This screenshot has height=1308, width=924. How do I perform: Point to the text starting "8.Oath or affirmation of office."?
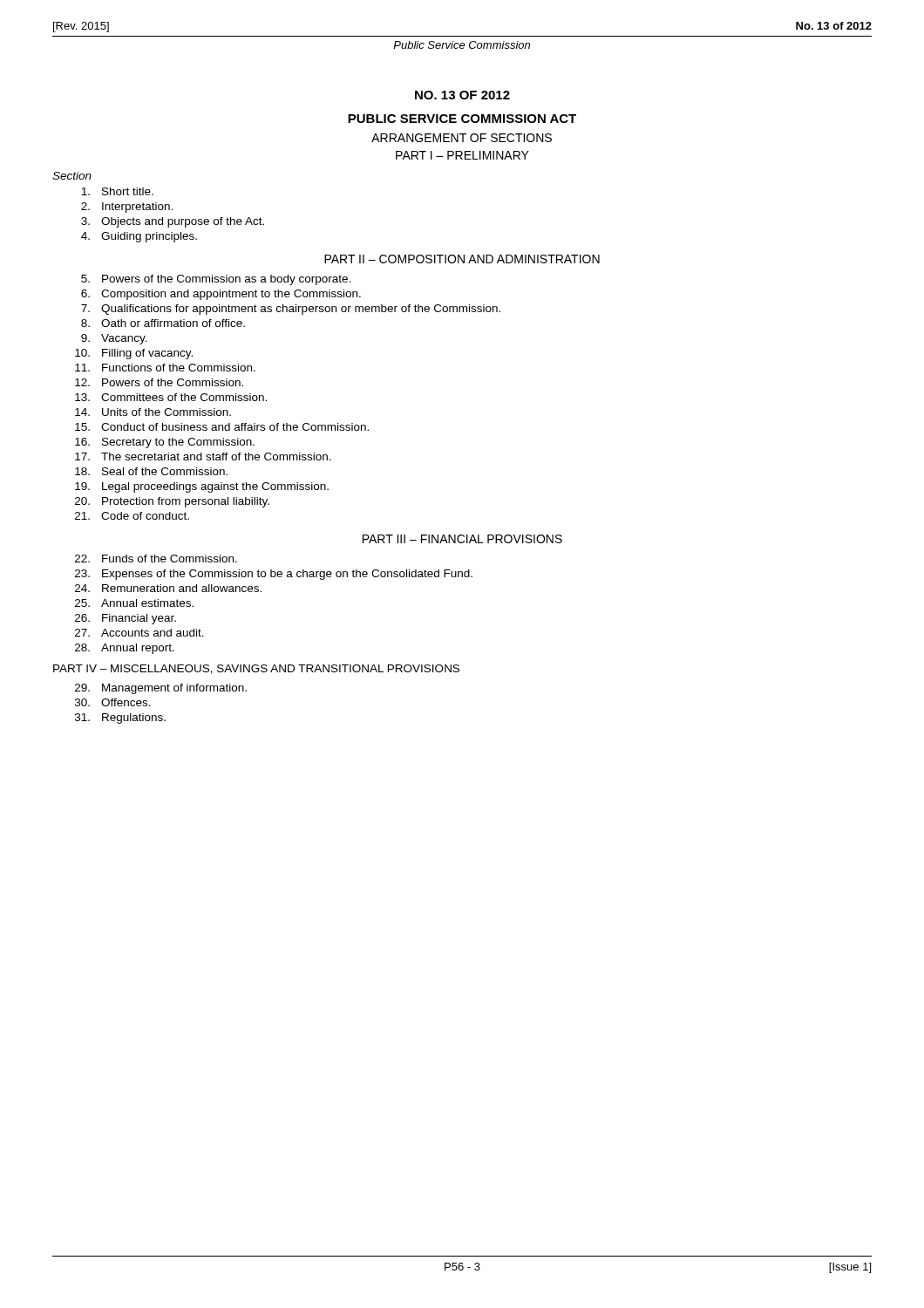[462, 323]
